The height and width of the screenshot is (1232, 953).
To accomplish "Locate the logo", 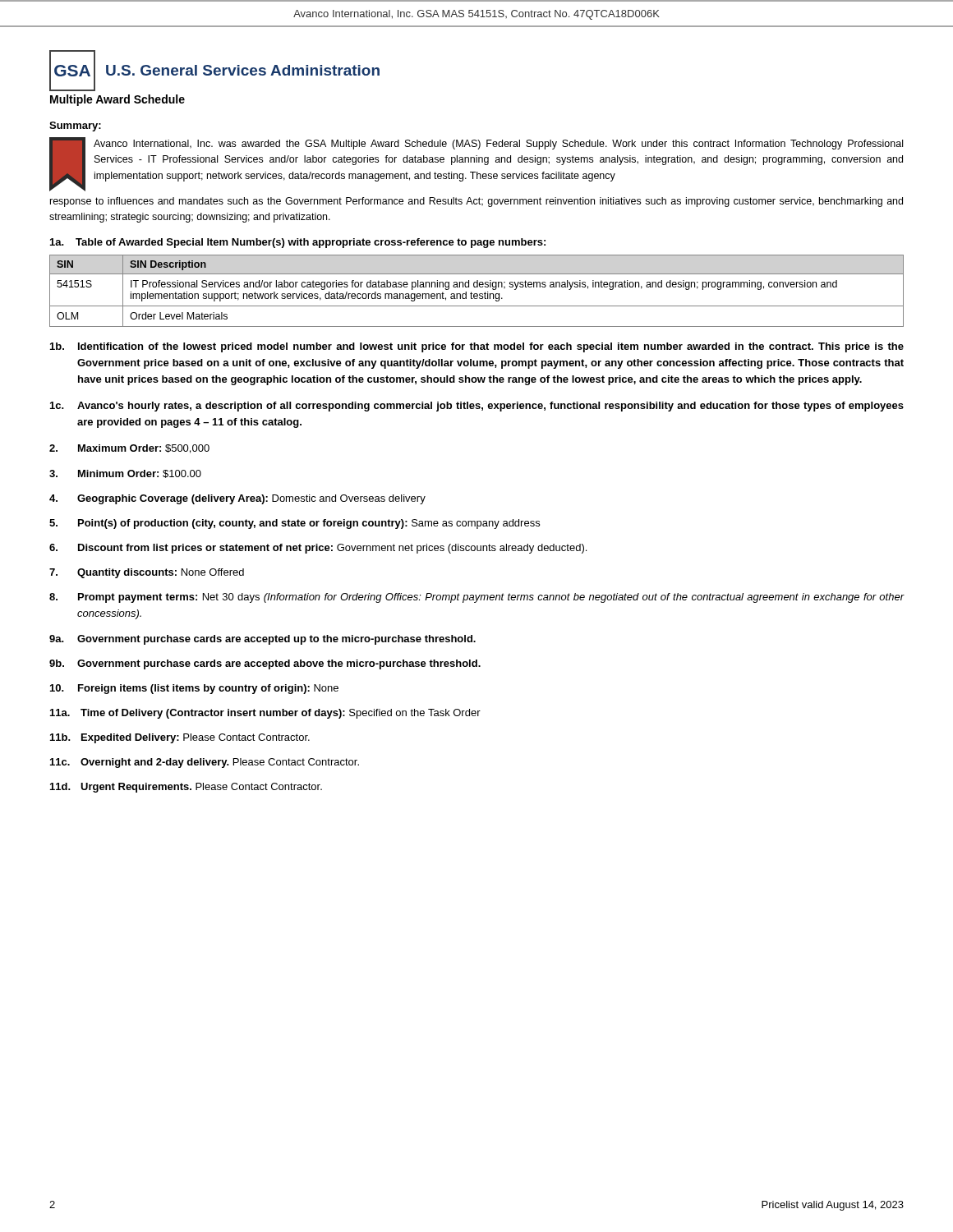I will [x=476, y=71].
